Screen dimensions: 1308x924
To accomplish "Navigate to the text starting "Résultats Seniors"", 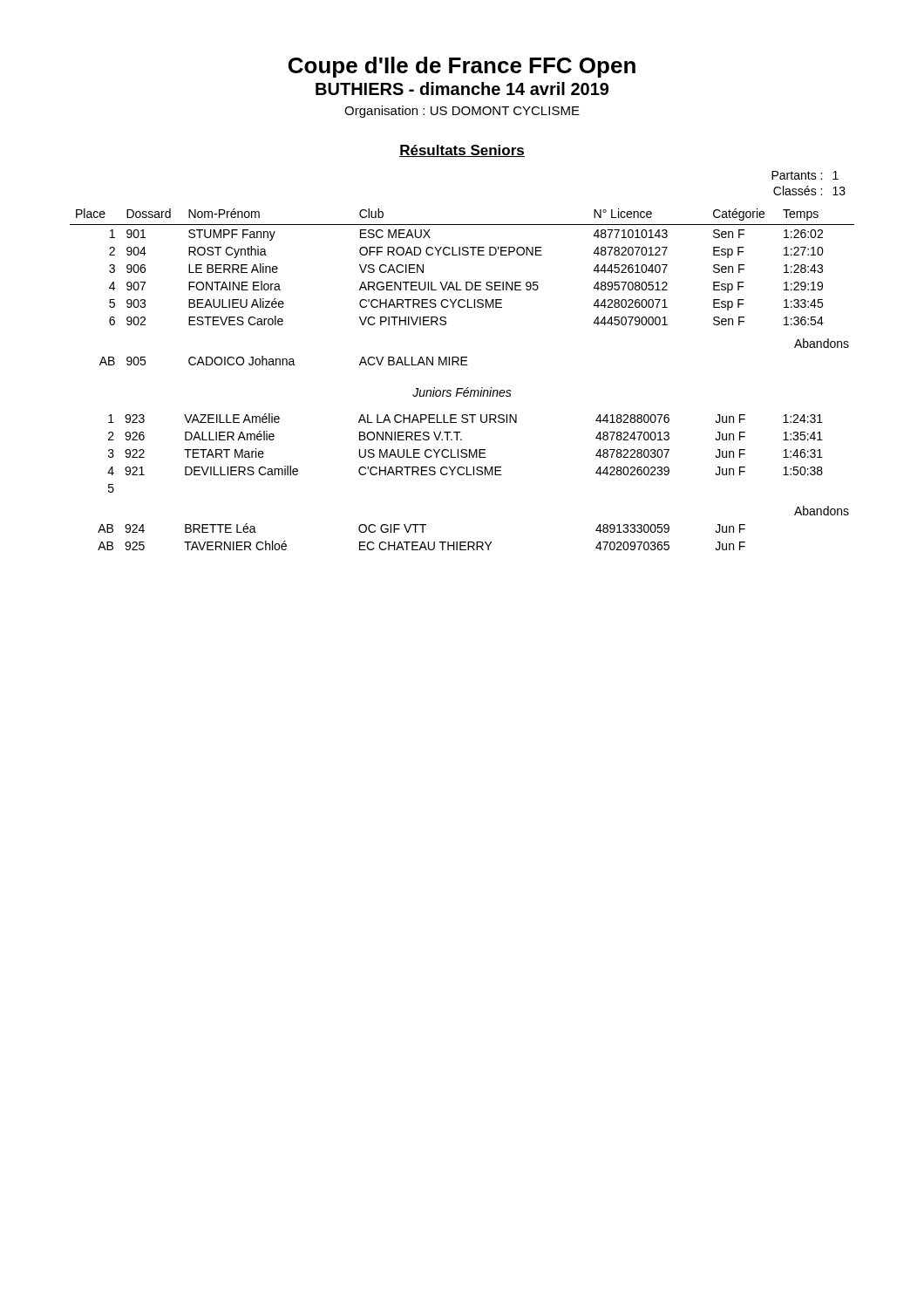I will [x=462, y=150].
